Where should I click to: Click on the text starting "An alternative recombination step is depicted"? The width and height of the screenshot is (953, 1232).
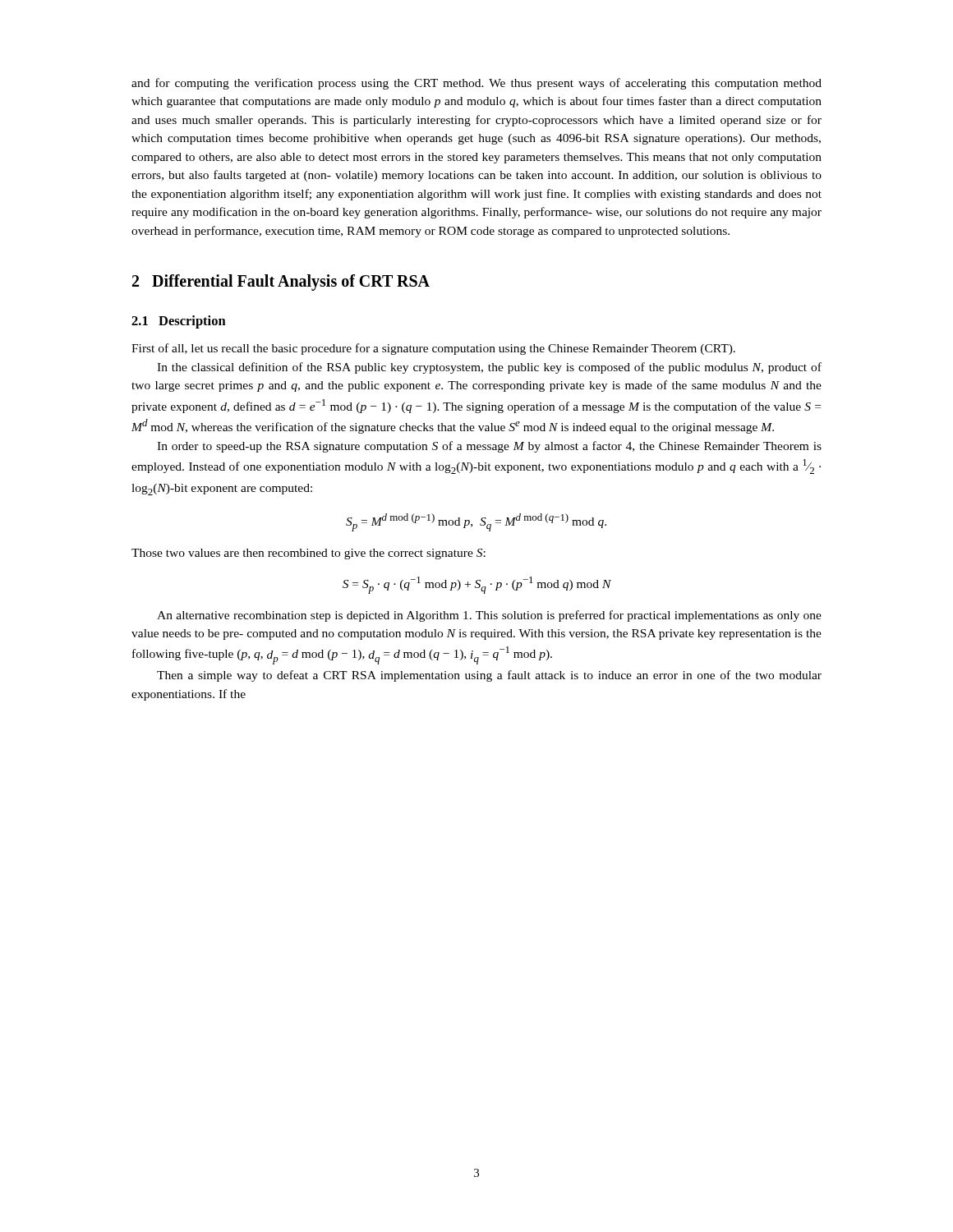tap(476, 655)
